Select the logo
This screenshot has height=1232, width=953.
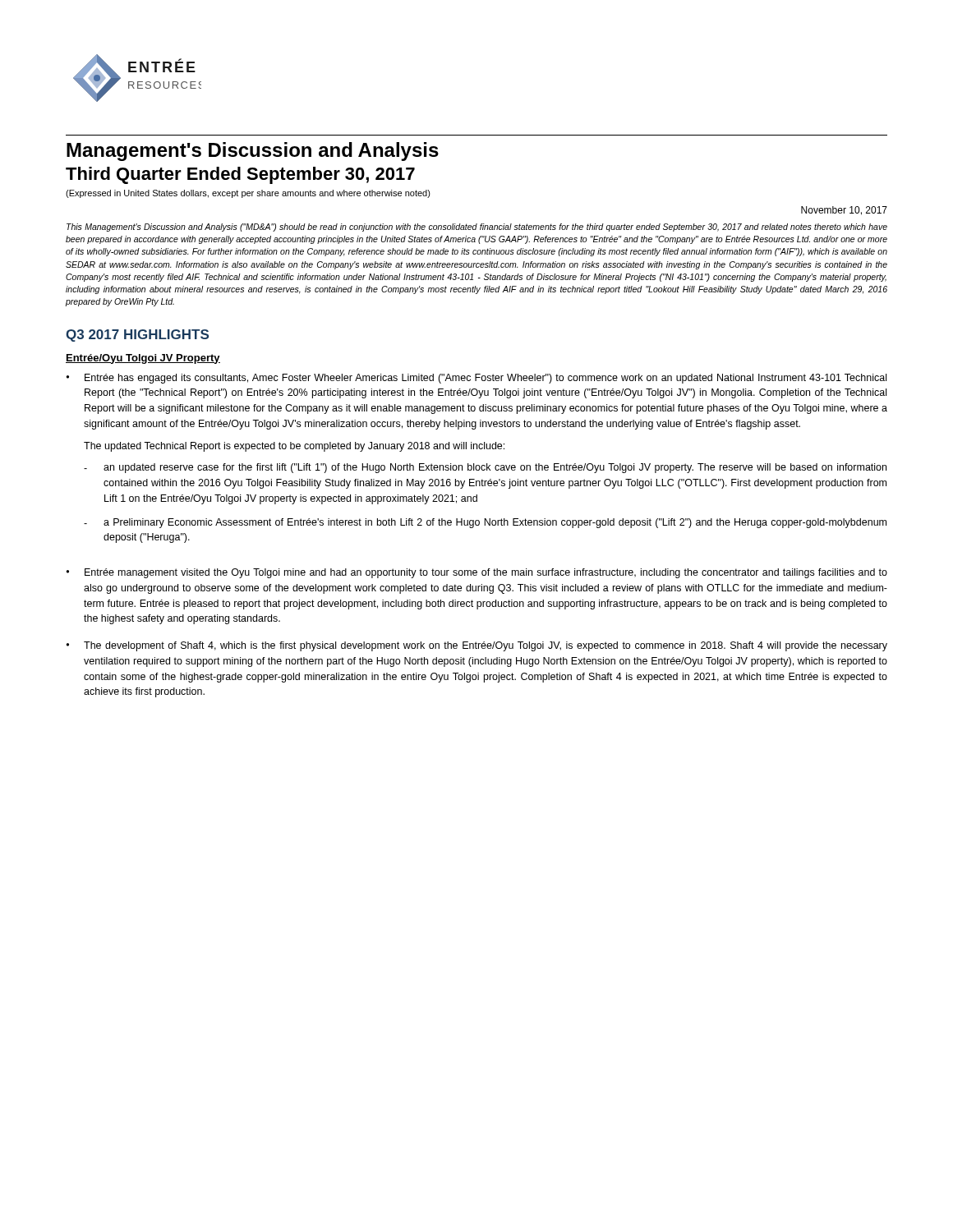(x=476, y=81)
